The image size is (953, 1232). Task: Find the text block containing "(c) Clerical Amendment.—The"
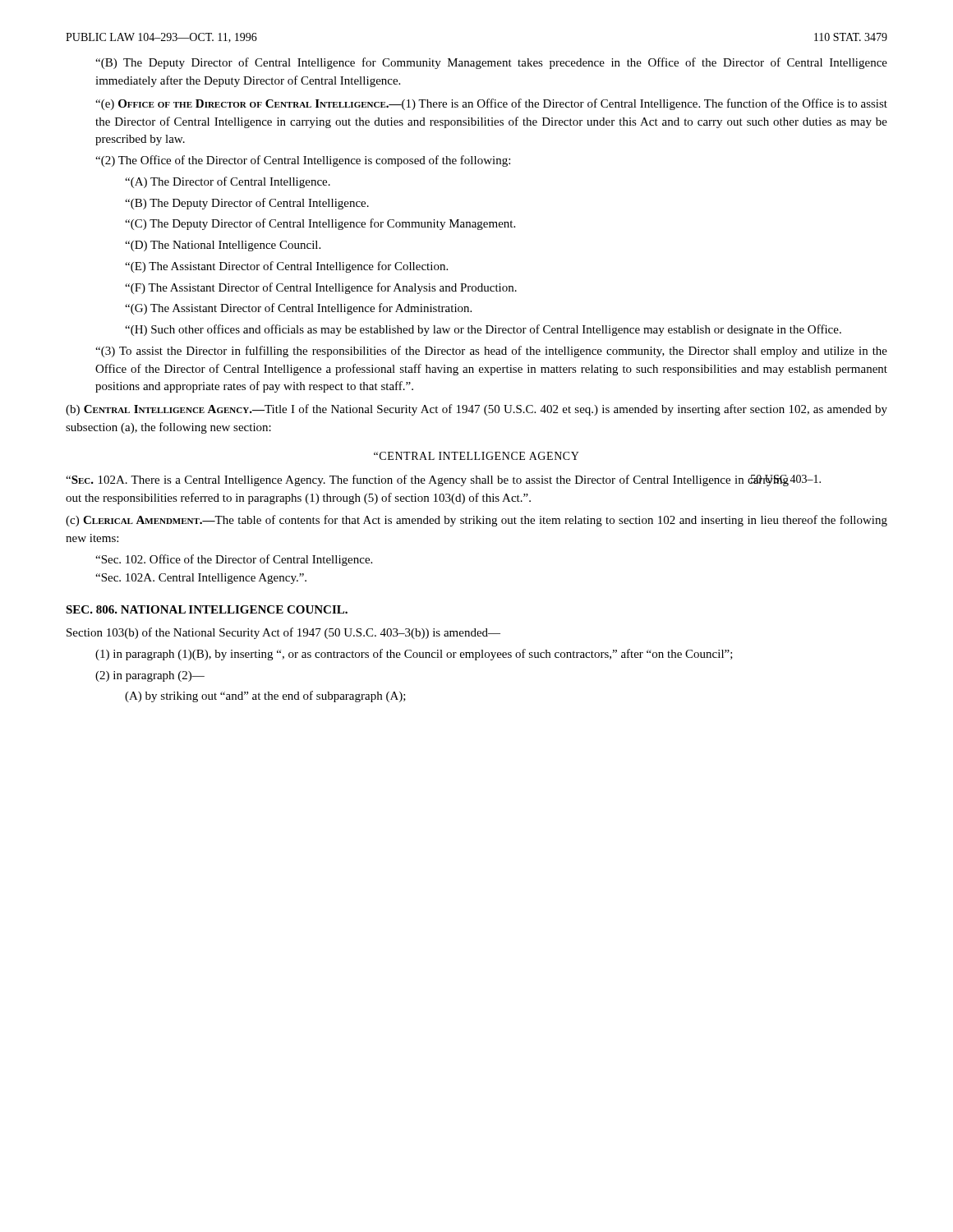tap(476, 530)
